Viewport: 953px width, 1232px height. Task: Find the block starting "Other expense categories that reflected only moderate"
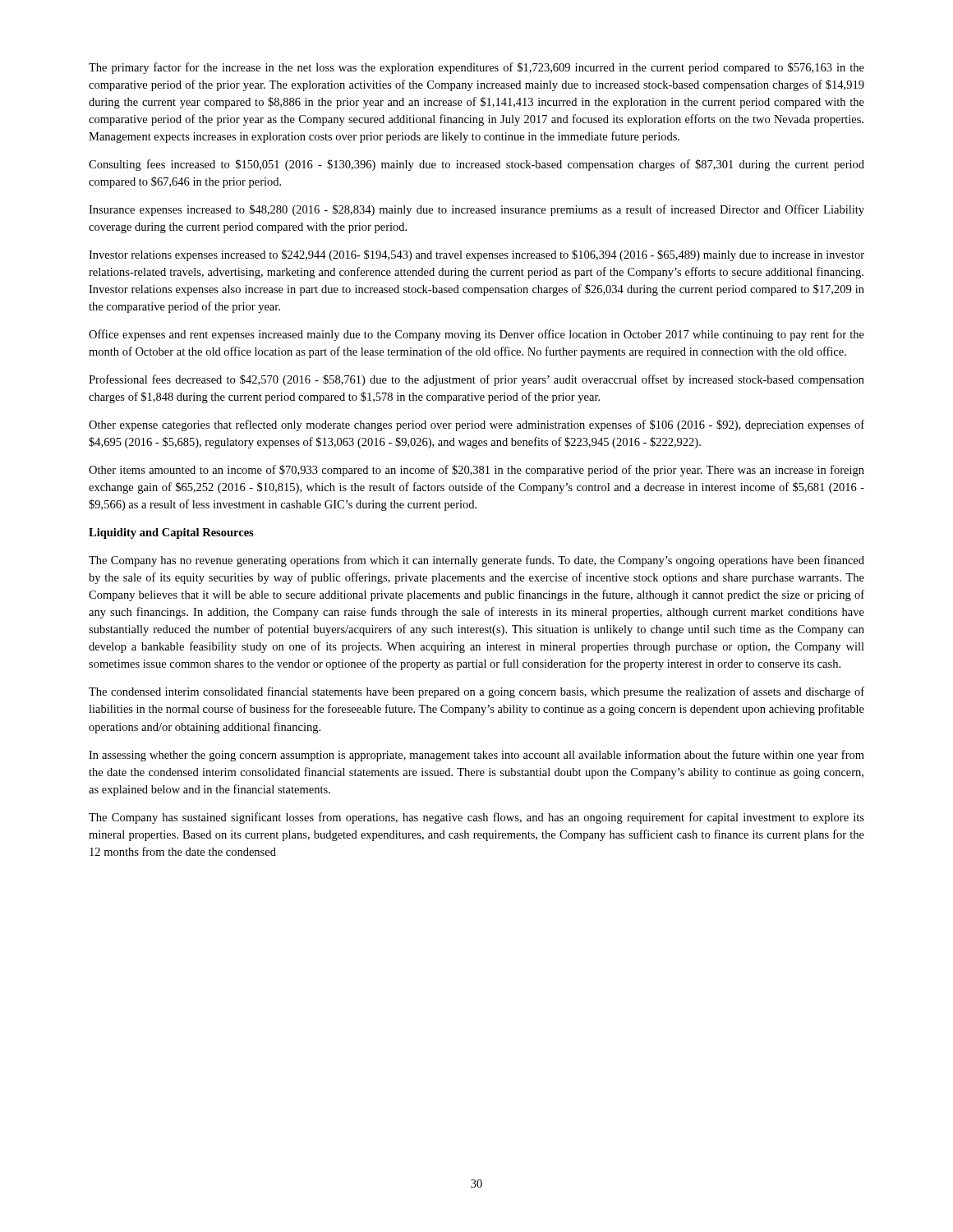(x=476, y=433)
